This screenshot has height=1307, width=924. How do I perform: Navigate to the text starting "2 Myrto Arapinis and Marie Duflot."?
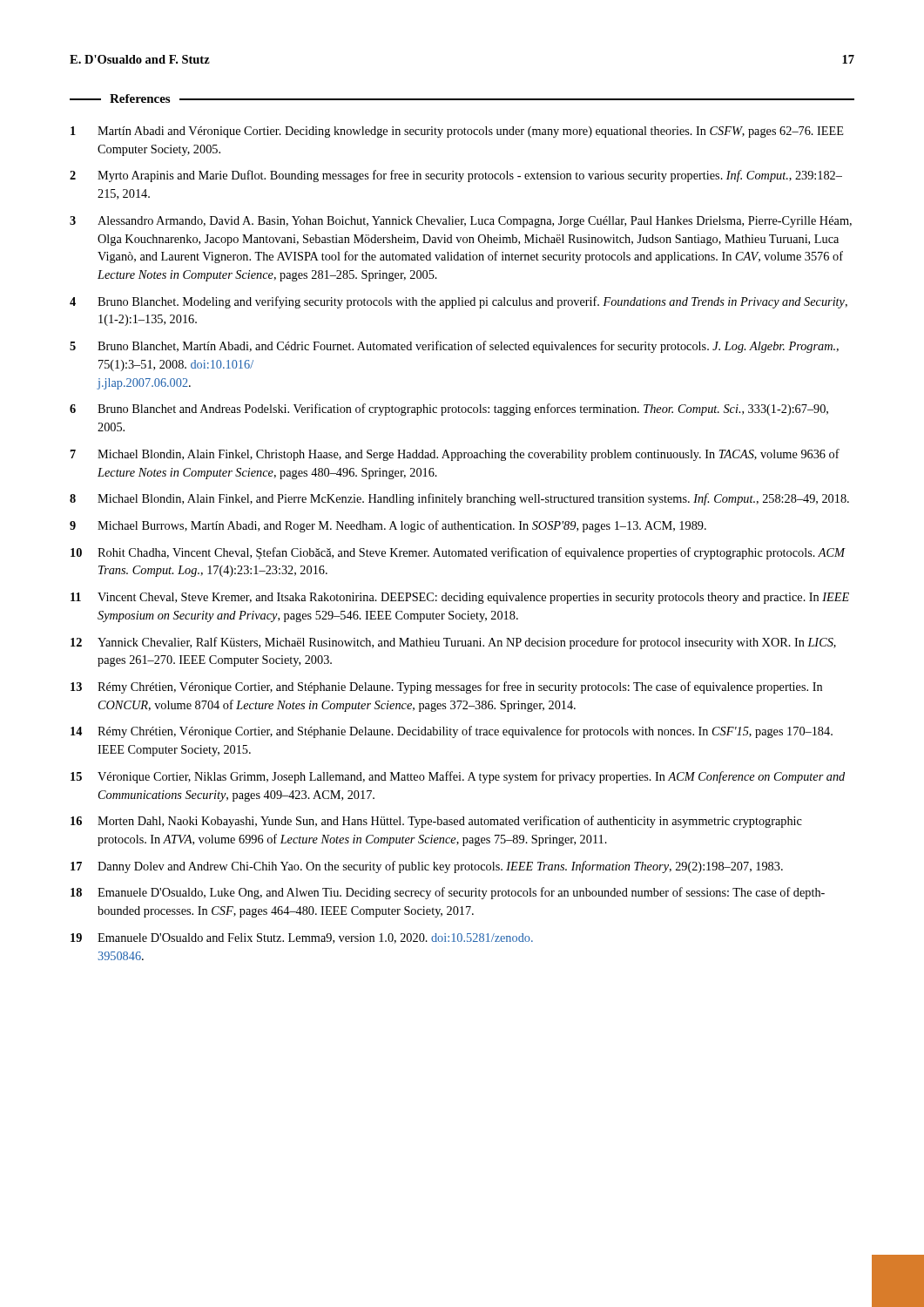tap(462, 185)
